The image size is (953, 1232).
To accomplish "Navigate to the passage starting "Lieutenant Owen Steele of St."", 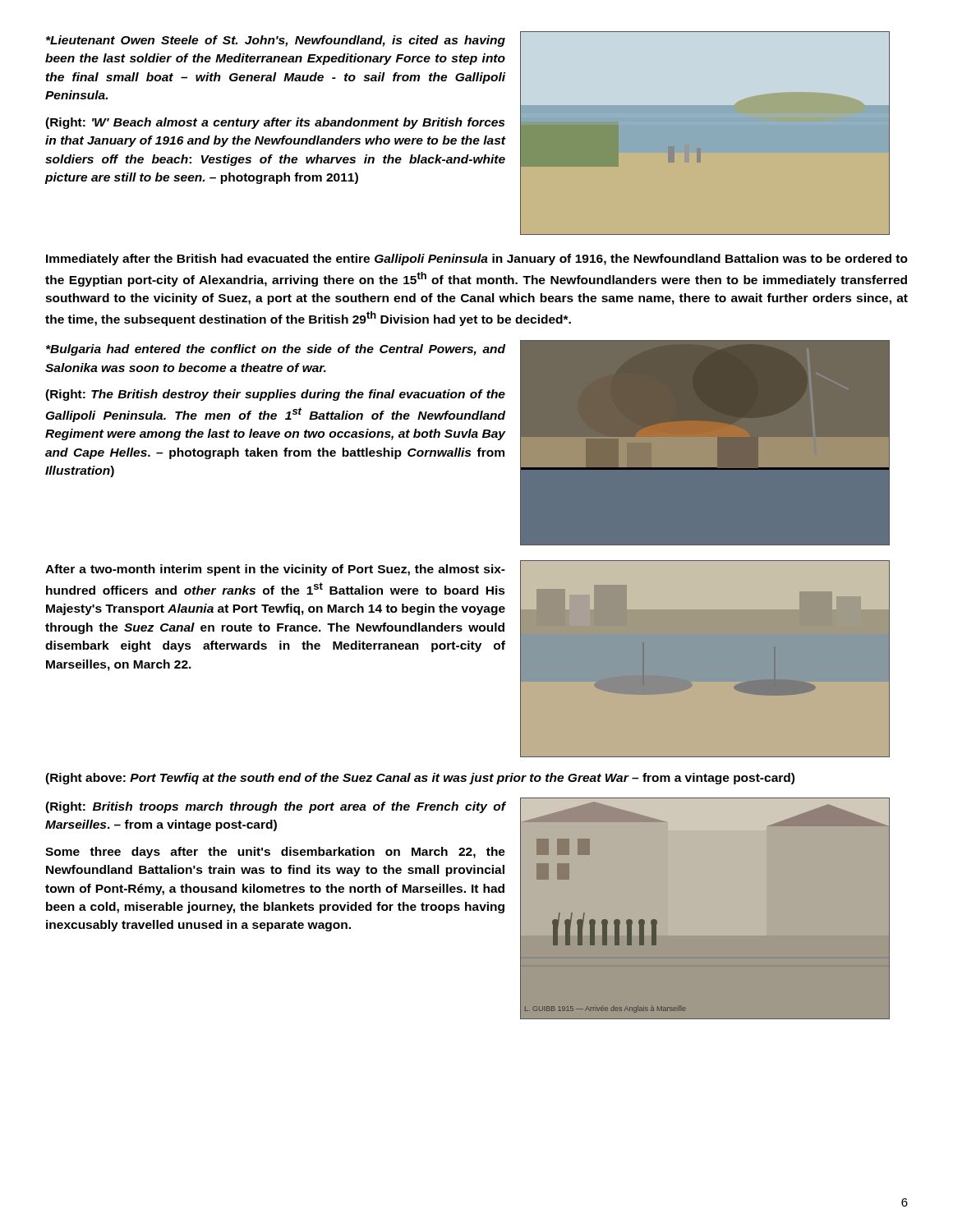I will 275,109.
